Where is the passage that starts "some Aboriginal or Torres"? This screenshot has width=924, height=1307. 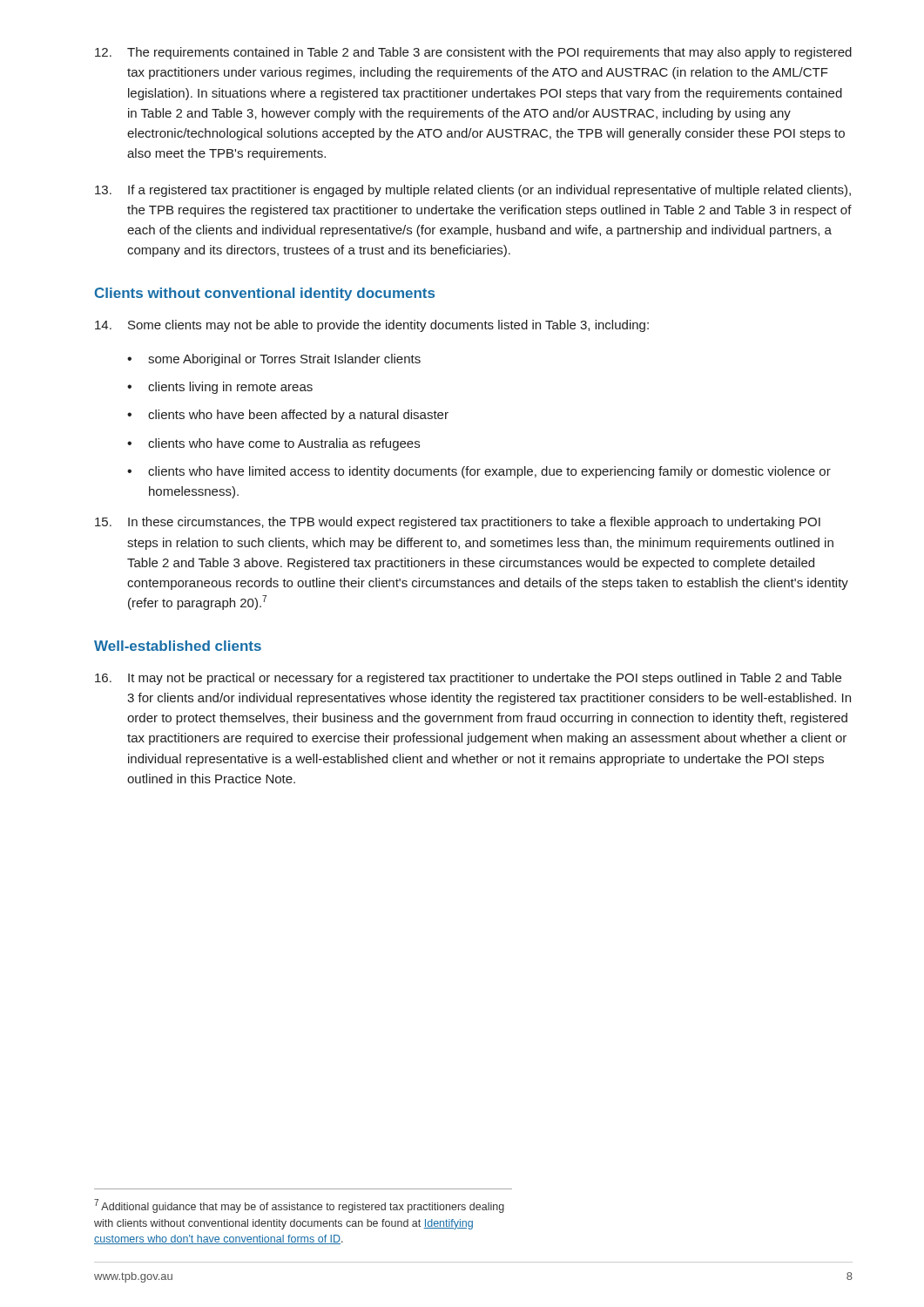tap(284, 358)
